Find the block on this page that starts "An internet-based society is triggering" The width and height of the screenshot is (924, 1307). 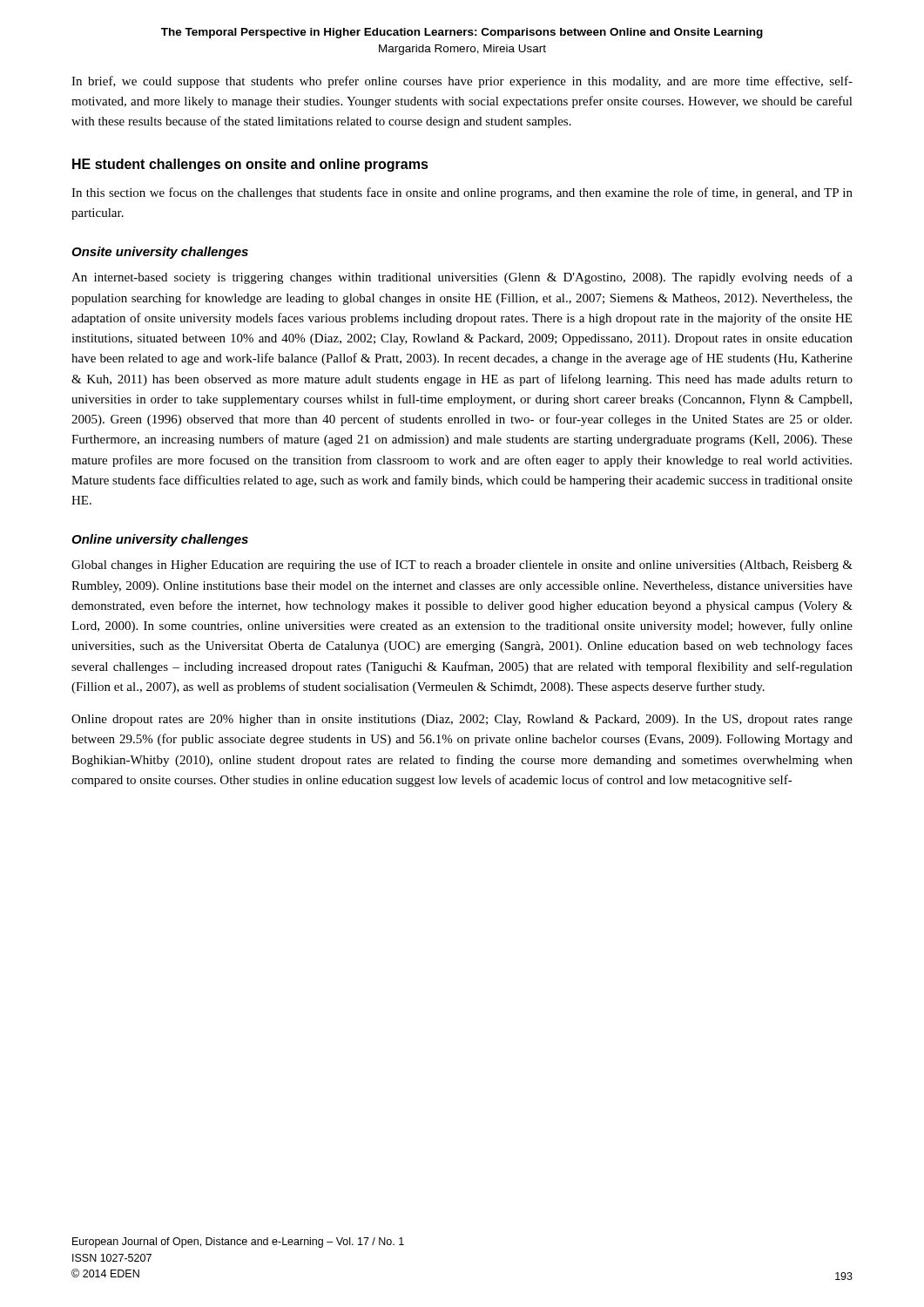[x=462, y=389]
